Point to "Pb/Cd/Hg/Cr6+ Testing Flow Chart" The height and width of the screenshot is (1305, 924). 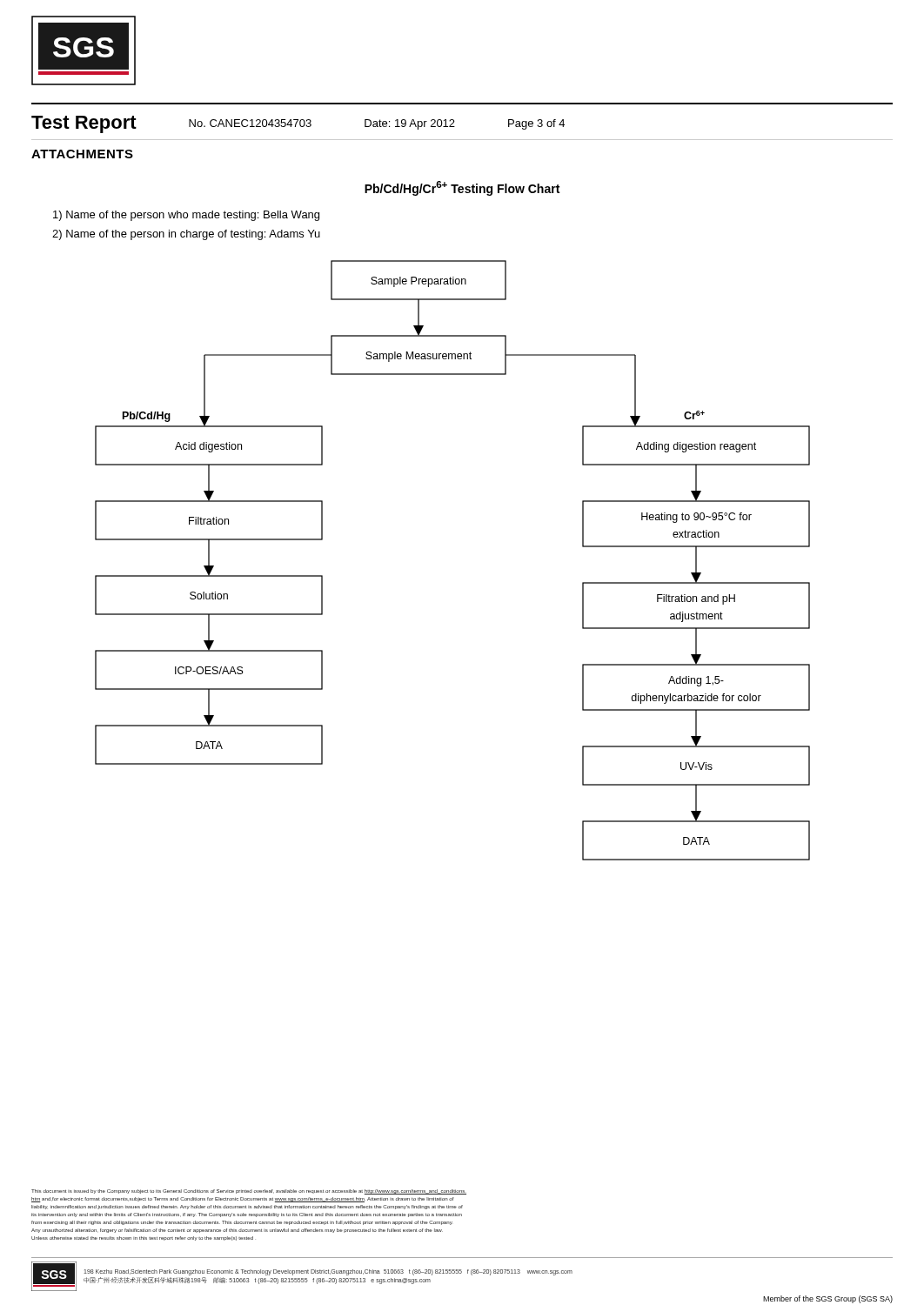[462, 187]
